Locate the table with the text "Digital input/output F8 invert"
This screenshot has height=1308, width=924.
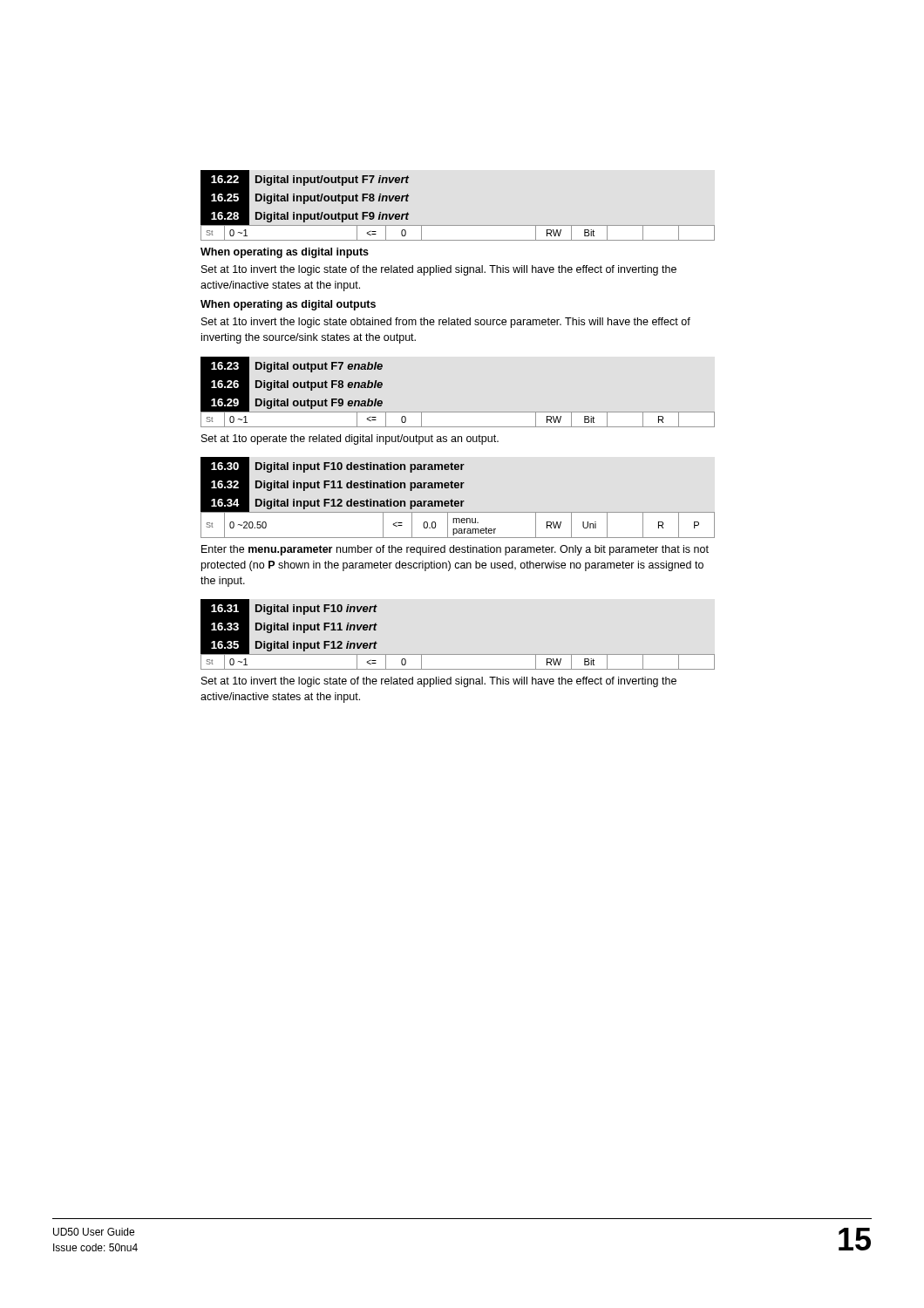[458, 205]
